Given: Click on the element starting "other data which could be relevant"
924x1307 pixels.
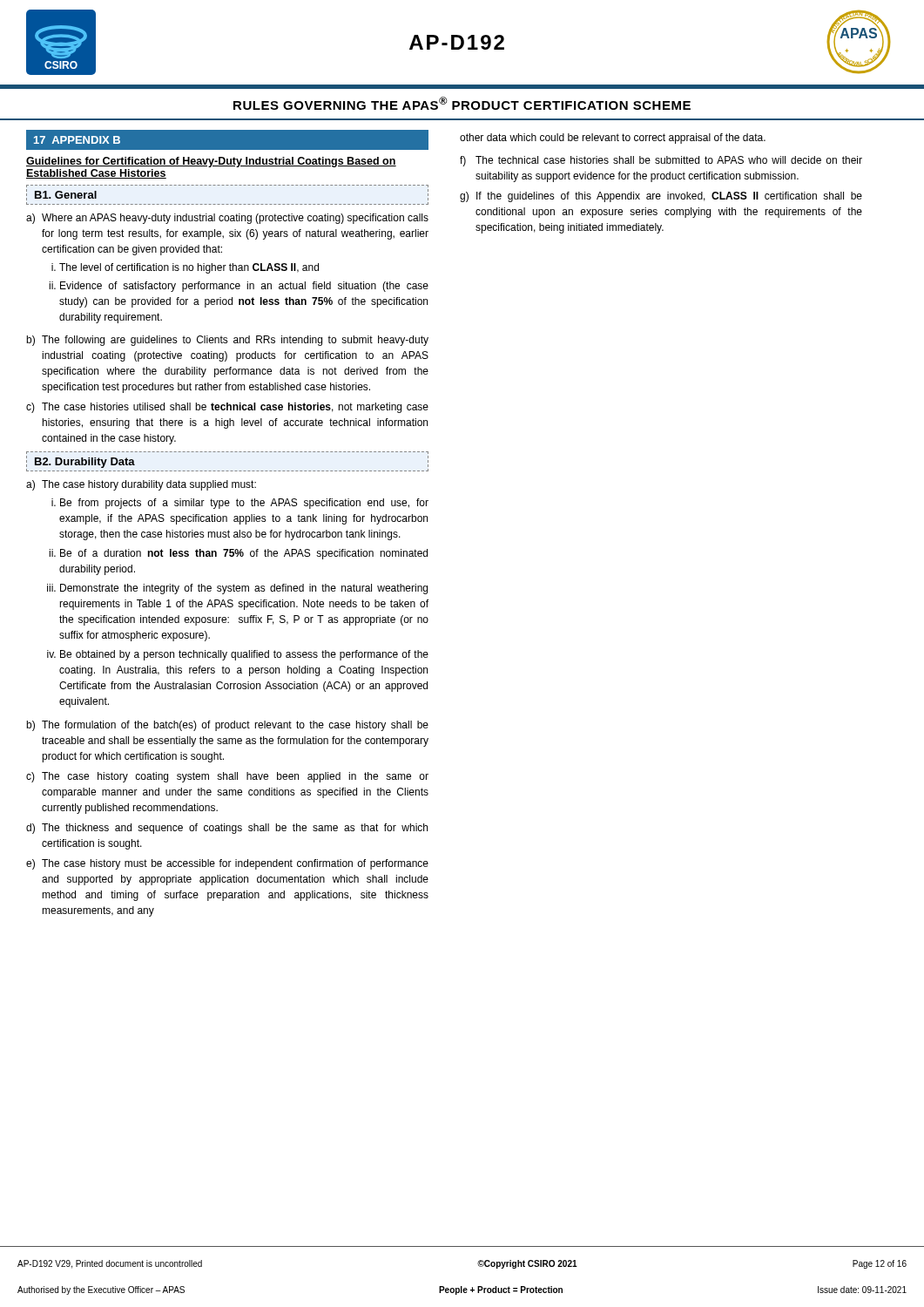Looking at the screenshot, I should 613,138.
